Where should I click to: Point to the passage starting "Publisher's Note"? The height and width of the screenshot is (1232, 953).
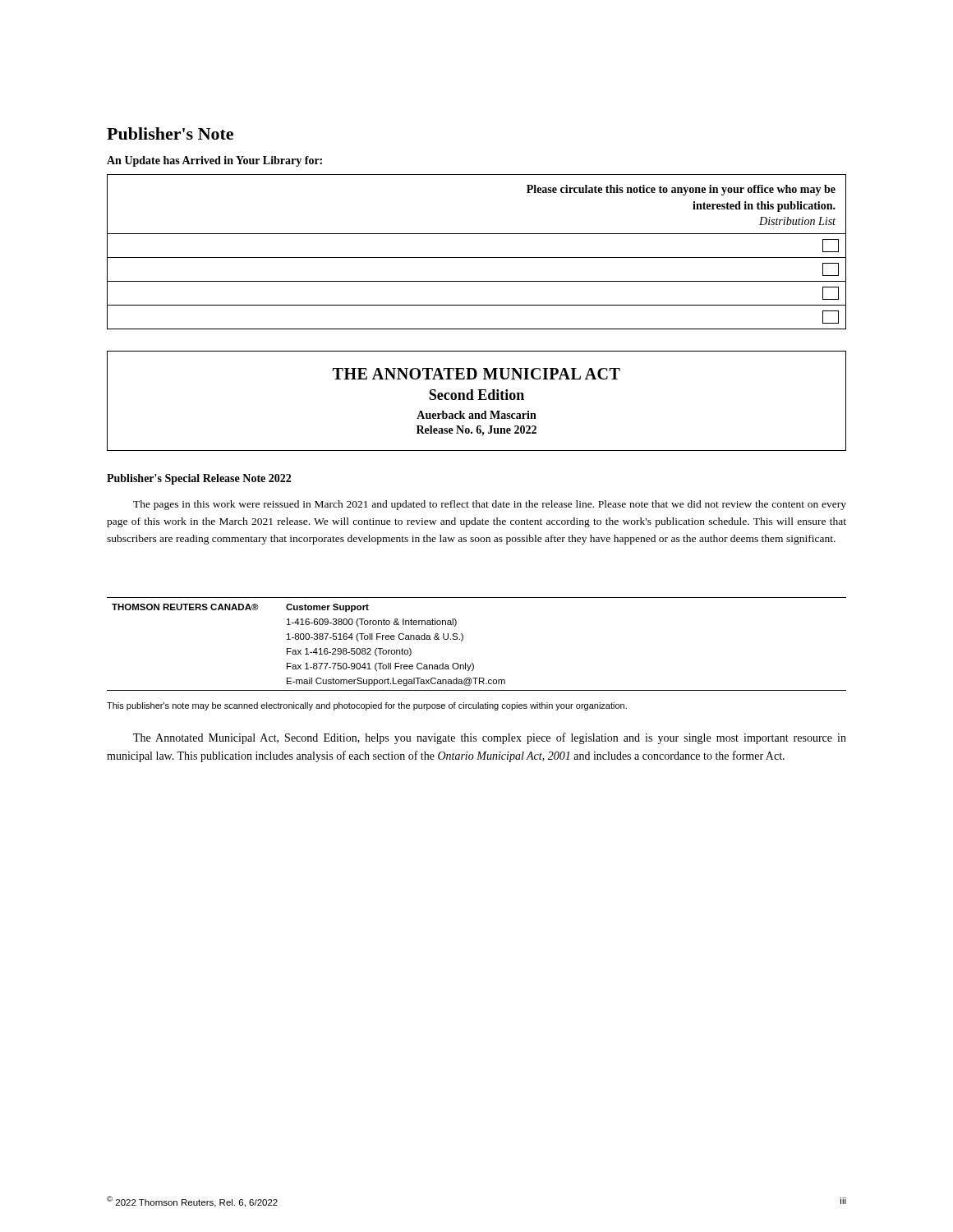coord(170,133)
